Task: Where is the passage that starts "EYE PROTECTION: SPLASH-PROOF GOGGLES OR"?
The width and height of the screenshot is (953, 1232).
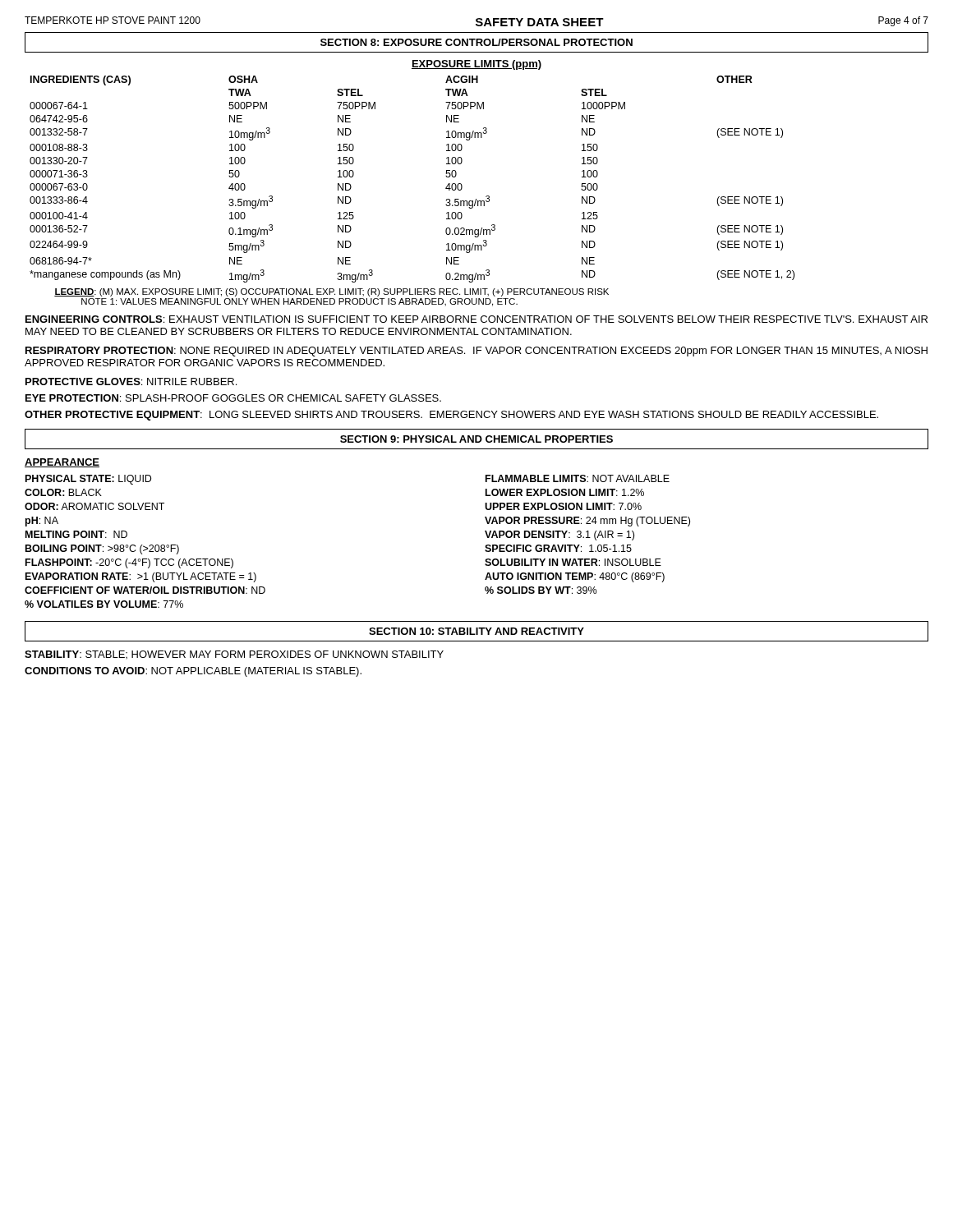Action: point(233,398)
